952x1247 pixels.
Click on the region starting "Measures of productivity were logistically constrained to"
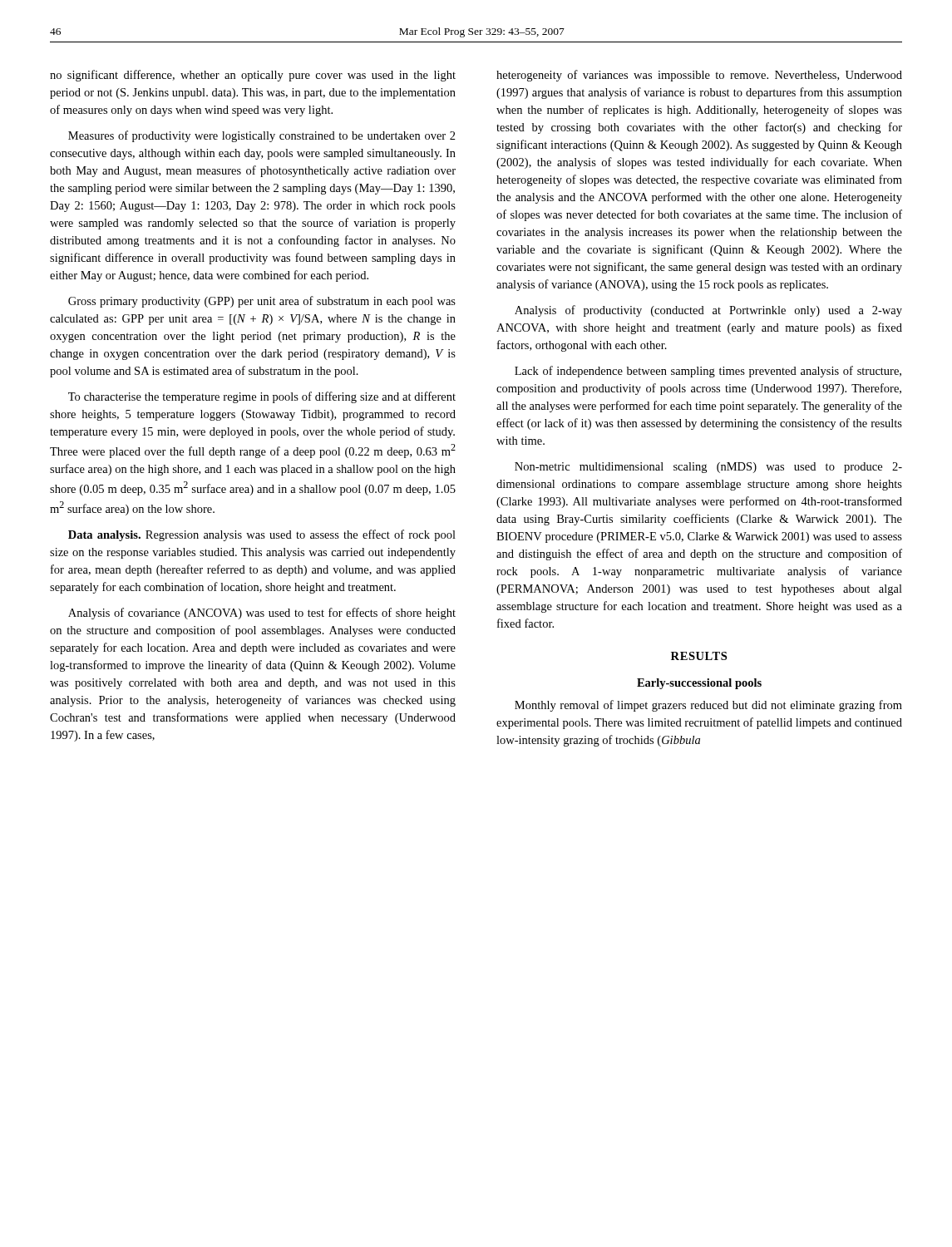(253, 206)
